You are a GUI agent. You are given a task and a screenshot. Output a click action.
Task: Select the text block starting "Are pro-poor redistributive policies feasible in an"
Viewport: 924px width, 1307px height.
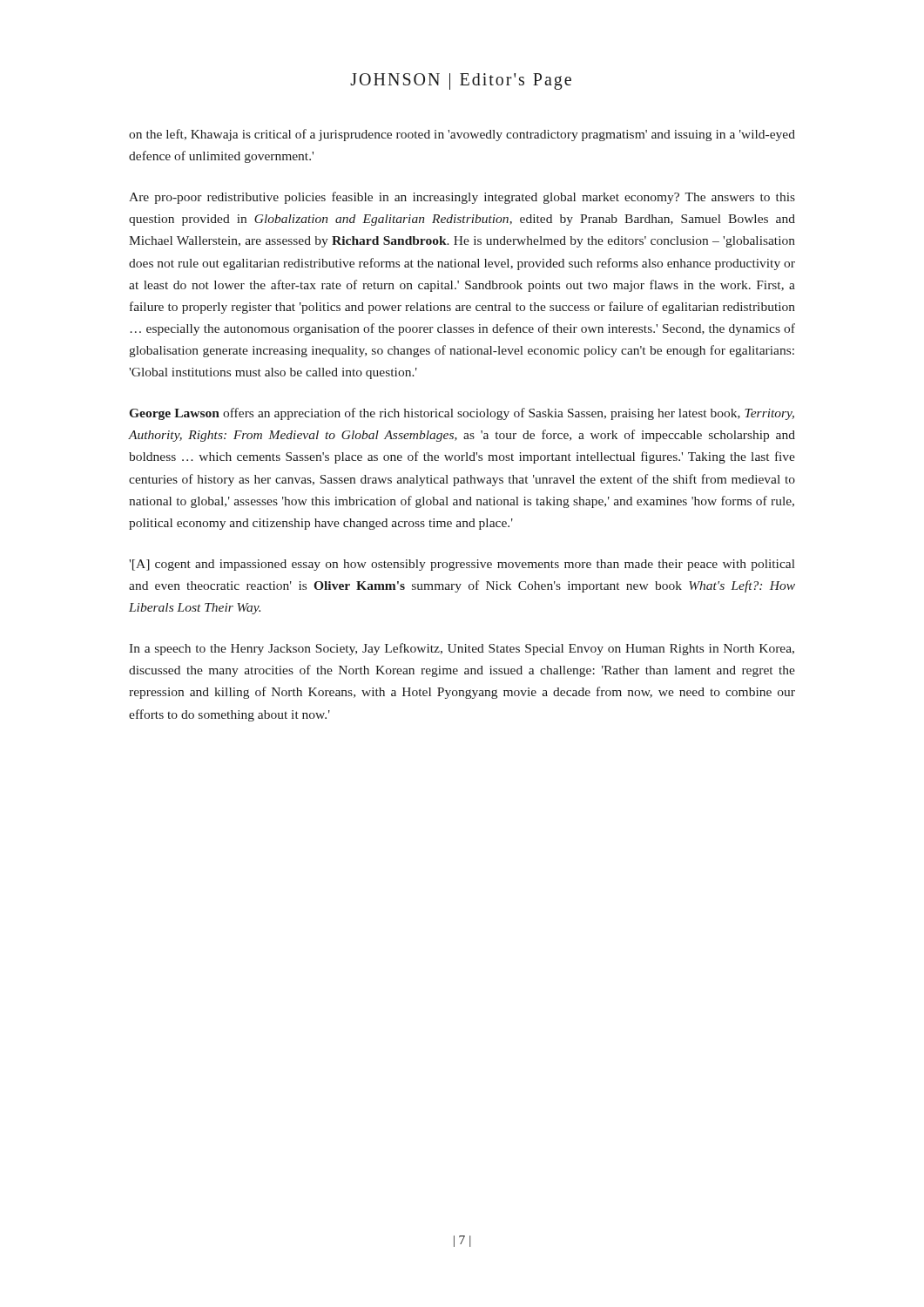click(462, 284)
